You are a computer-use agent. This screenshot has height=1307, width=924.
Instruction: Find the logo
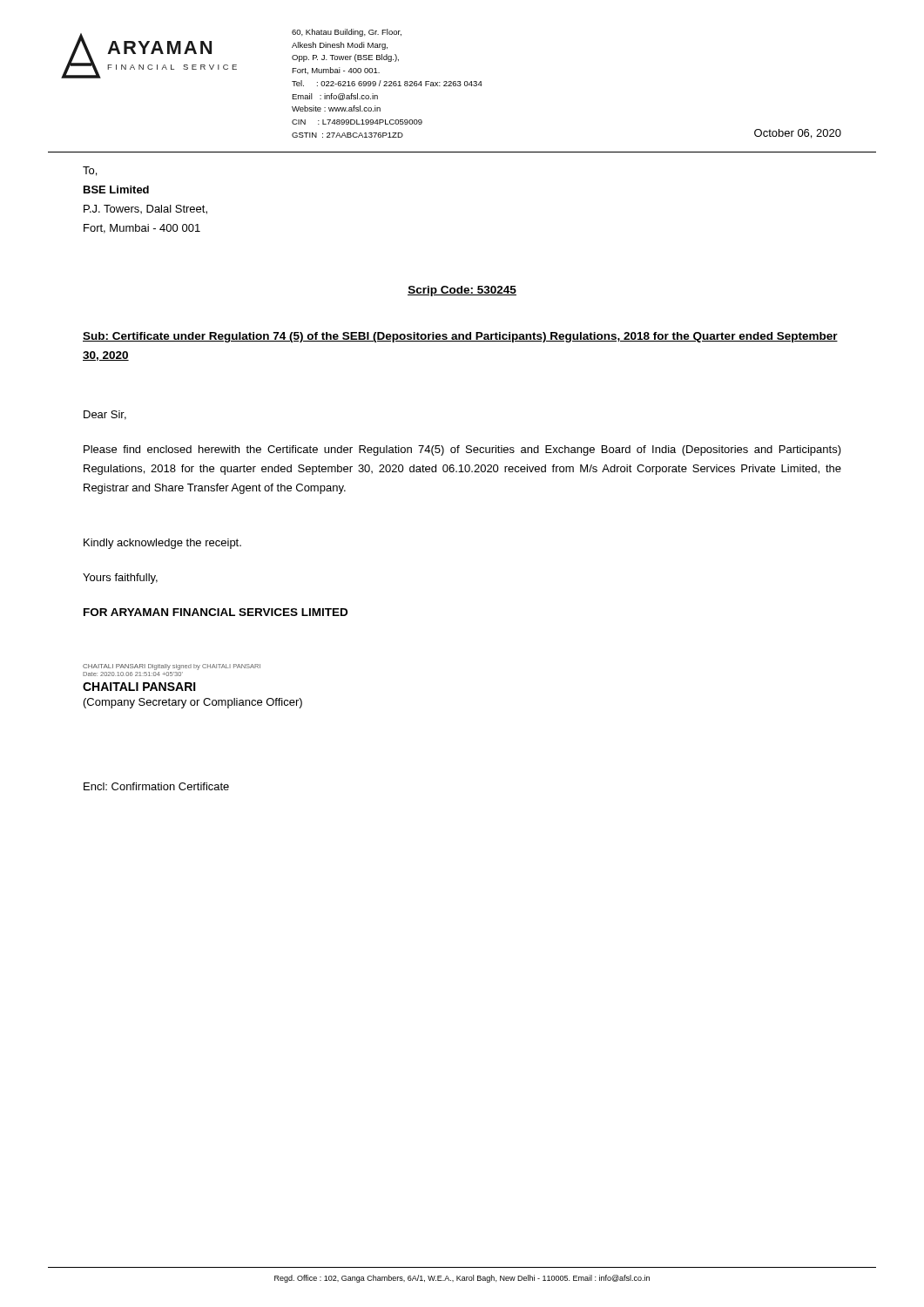click(x=144, y=57)
